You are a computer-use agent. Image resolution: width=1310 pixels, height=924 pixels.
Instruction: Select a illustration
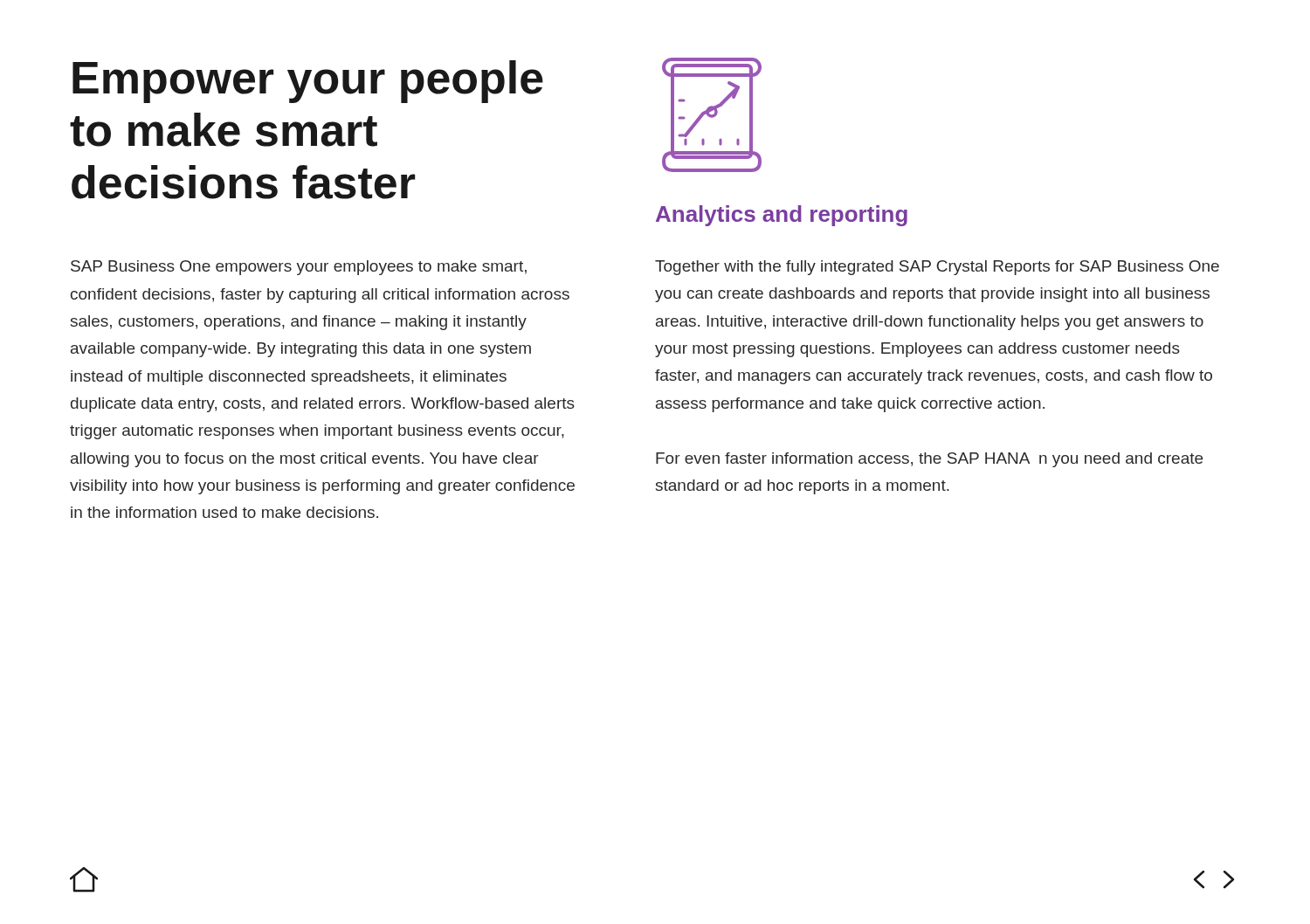(x=712, y=114)
